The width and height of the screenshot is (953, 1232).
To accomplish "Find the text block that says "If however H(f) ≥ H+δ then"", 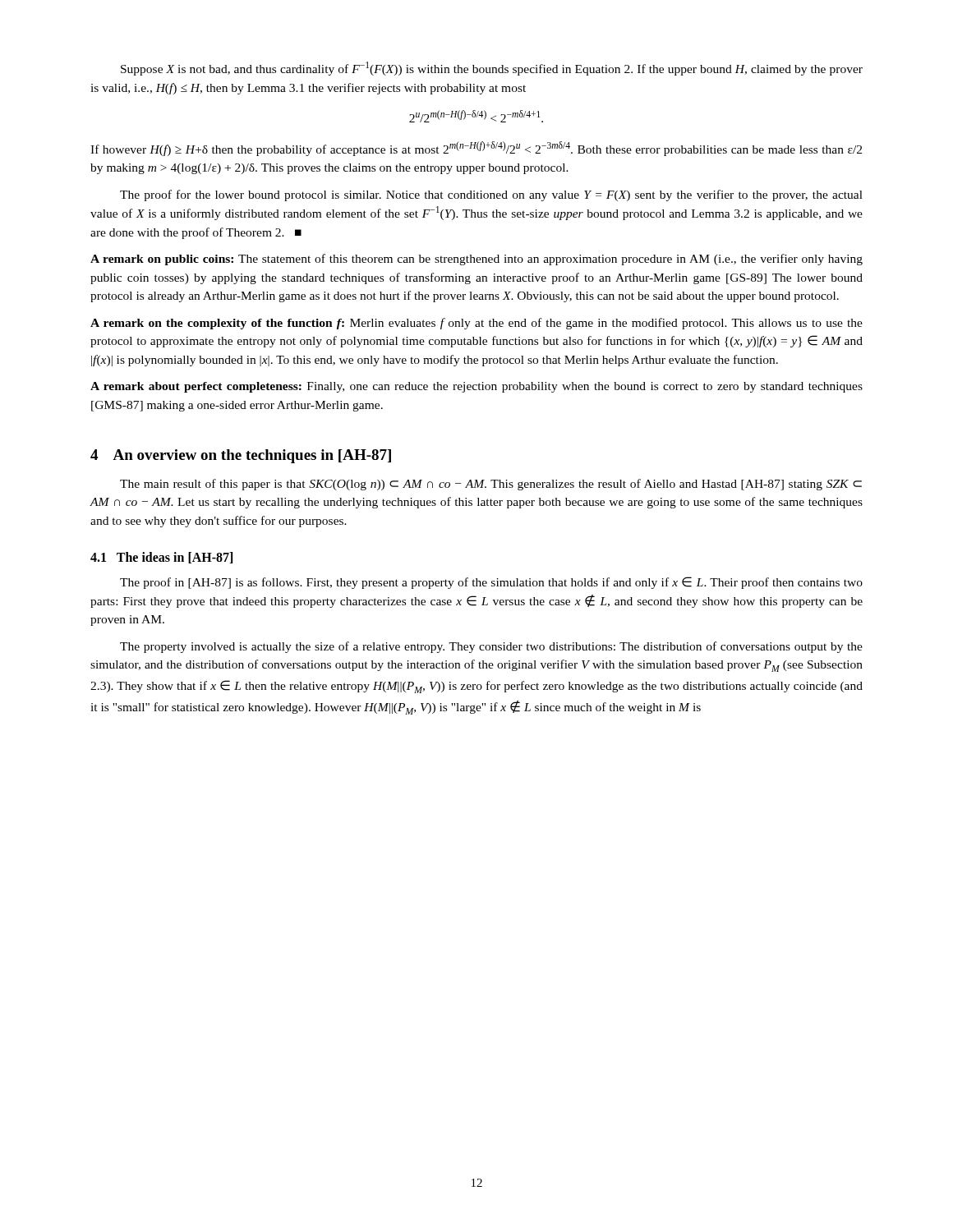I will click(x=476, y=157).
